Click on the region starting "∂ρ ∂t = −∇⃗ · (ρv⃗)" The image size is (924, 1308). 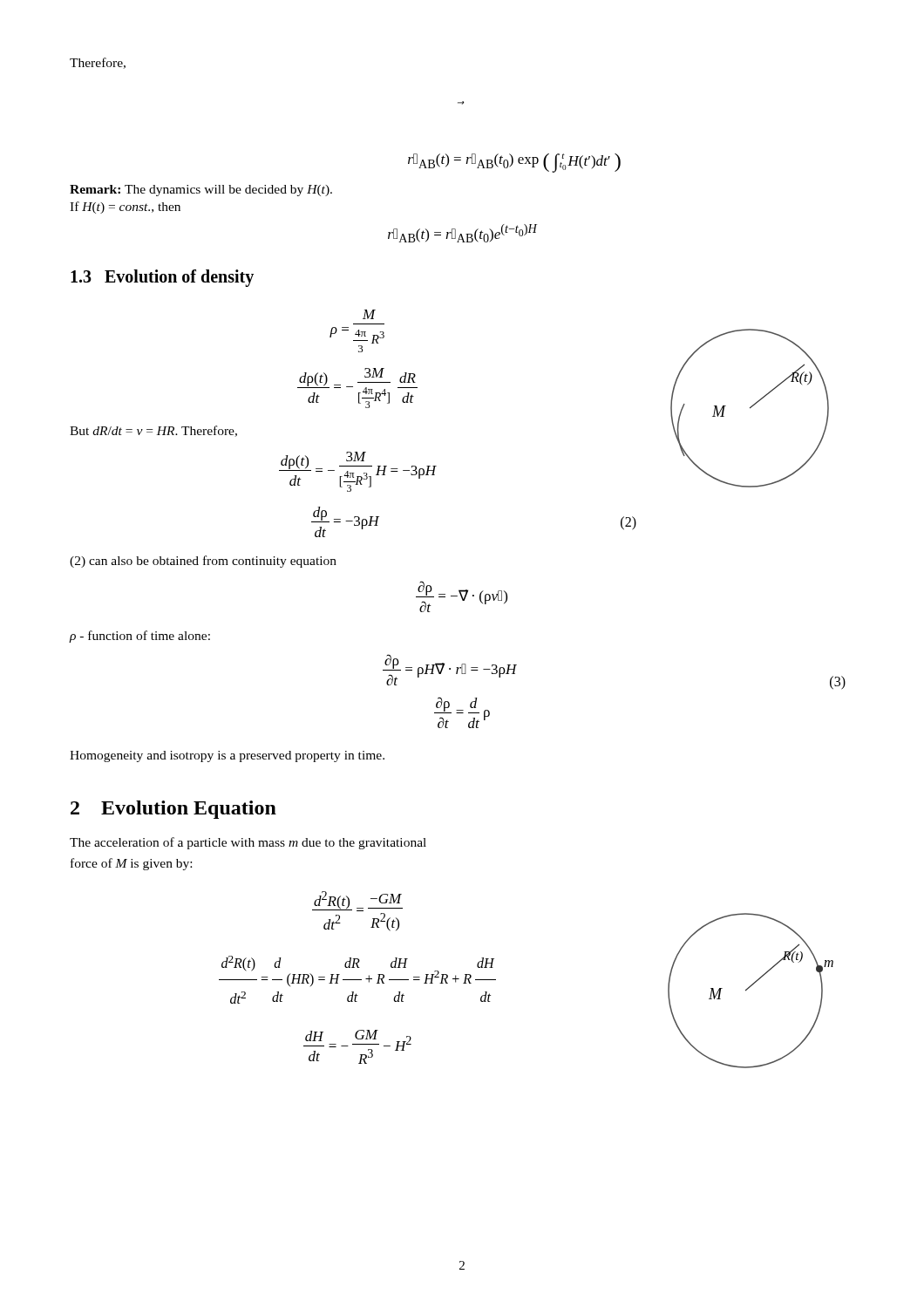point(462,598)
